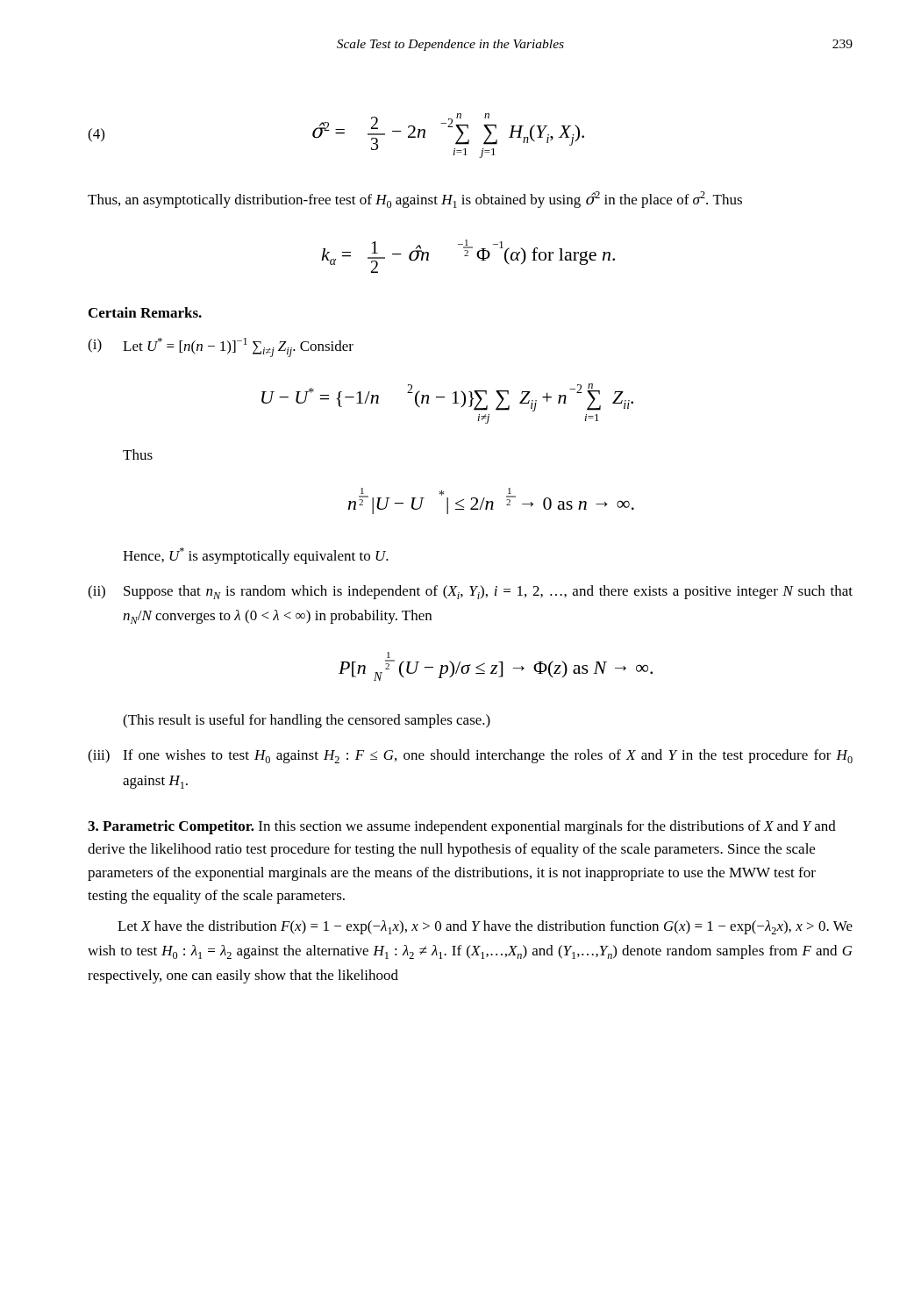Select the region starting "(iii) If one wishes to test H0"

pyautogui.click(x=470, y=769)
